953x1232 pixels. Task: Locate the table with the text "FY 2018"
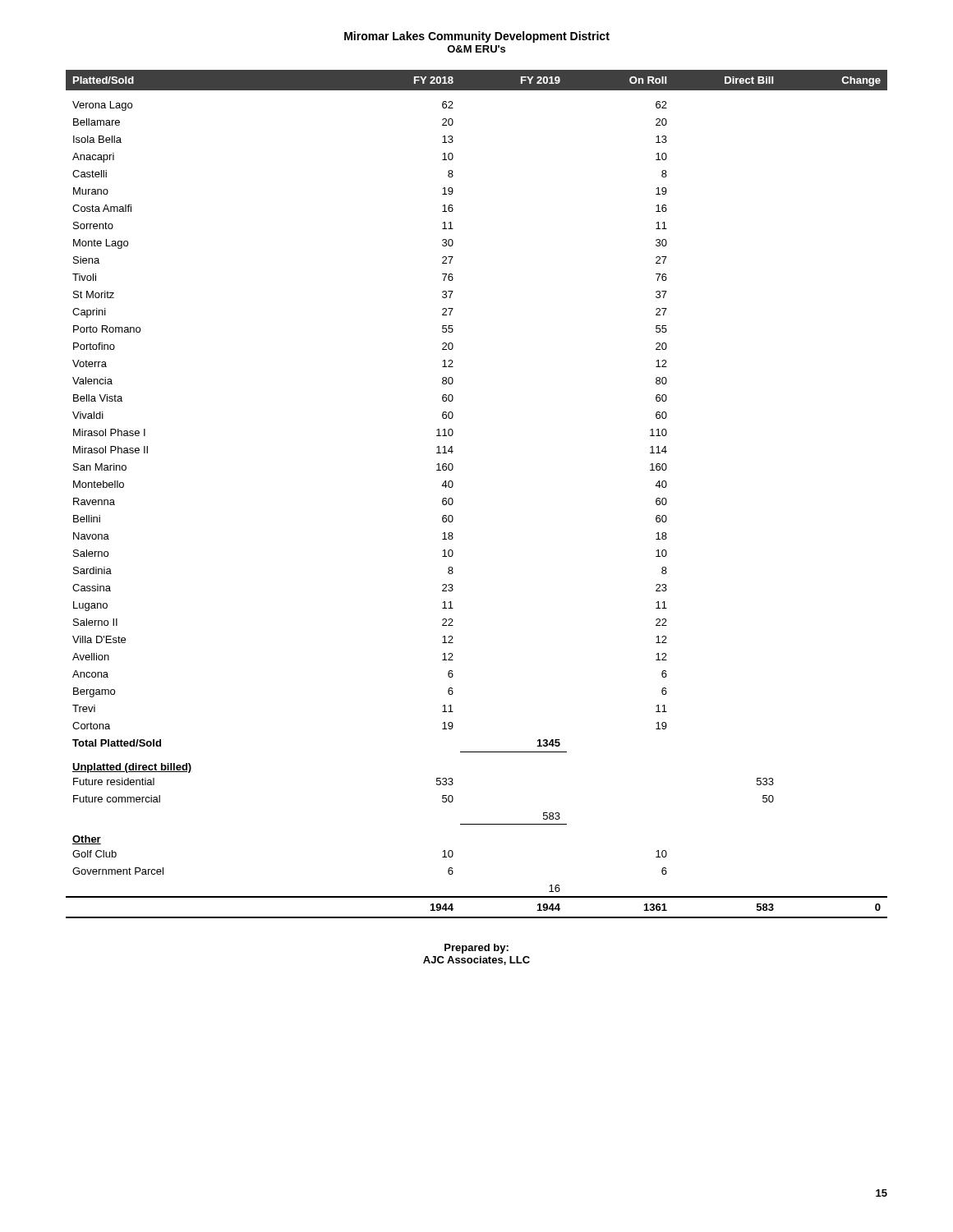point(476,494)
